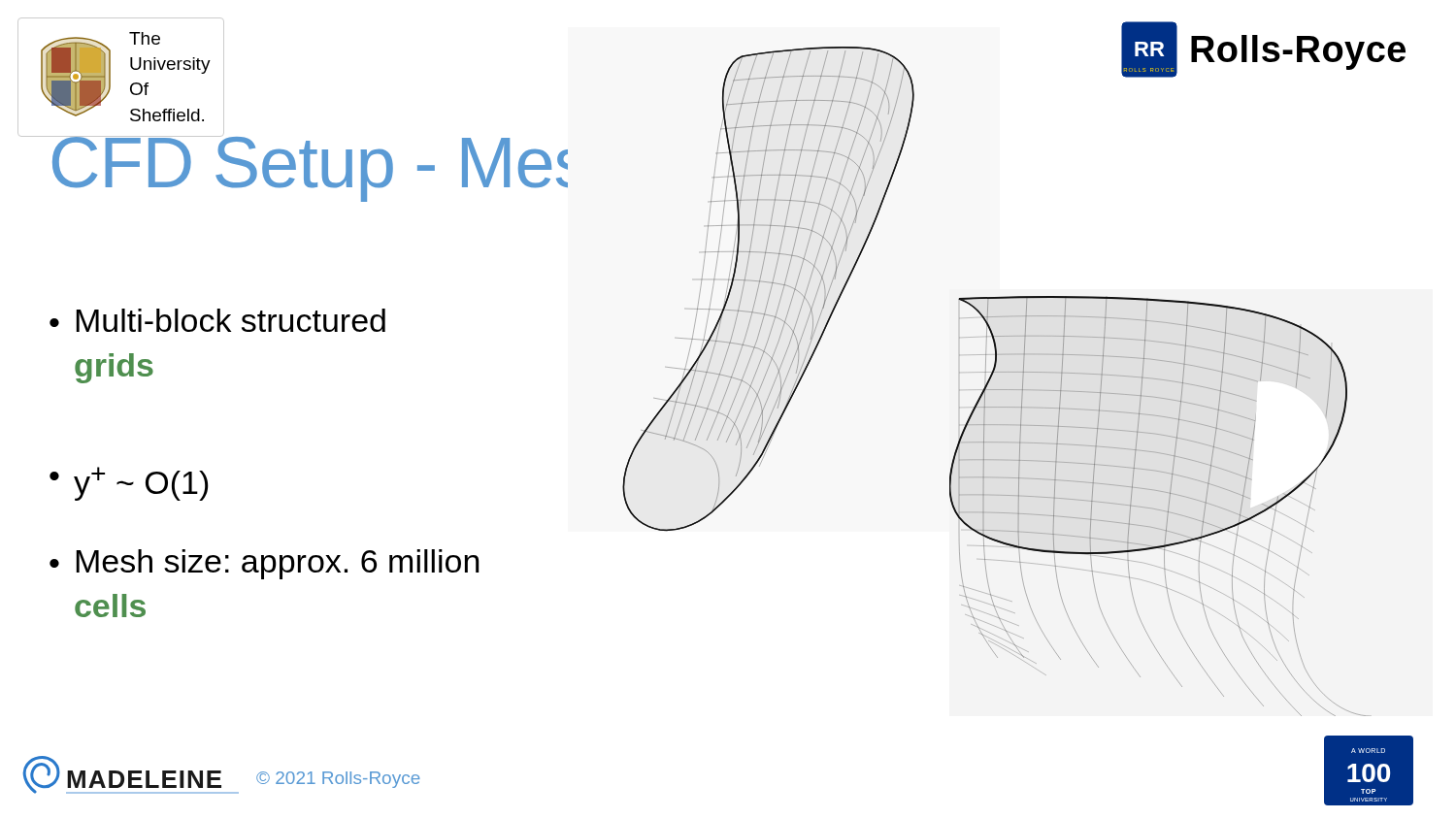Click on the passage starting "• Multi-block structuredgrids"

pyautogui.click(x=218, y=343)
